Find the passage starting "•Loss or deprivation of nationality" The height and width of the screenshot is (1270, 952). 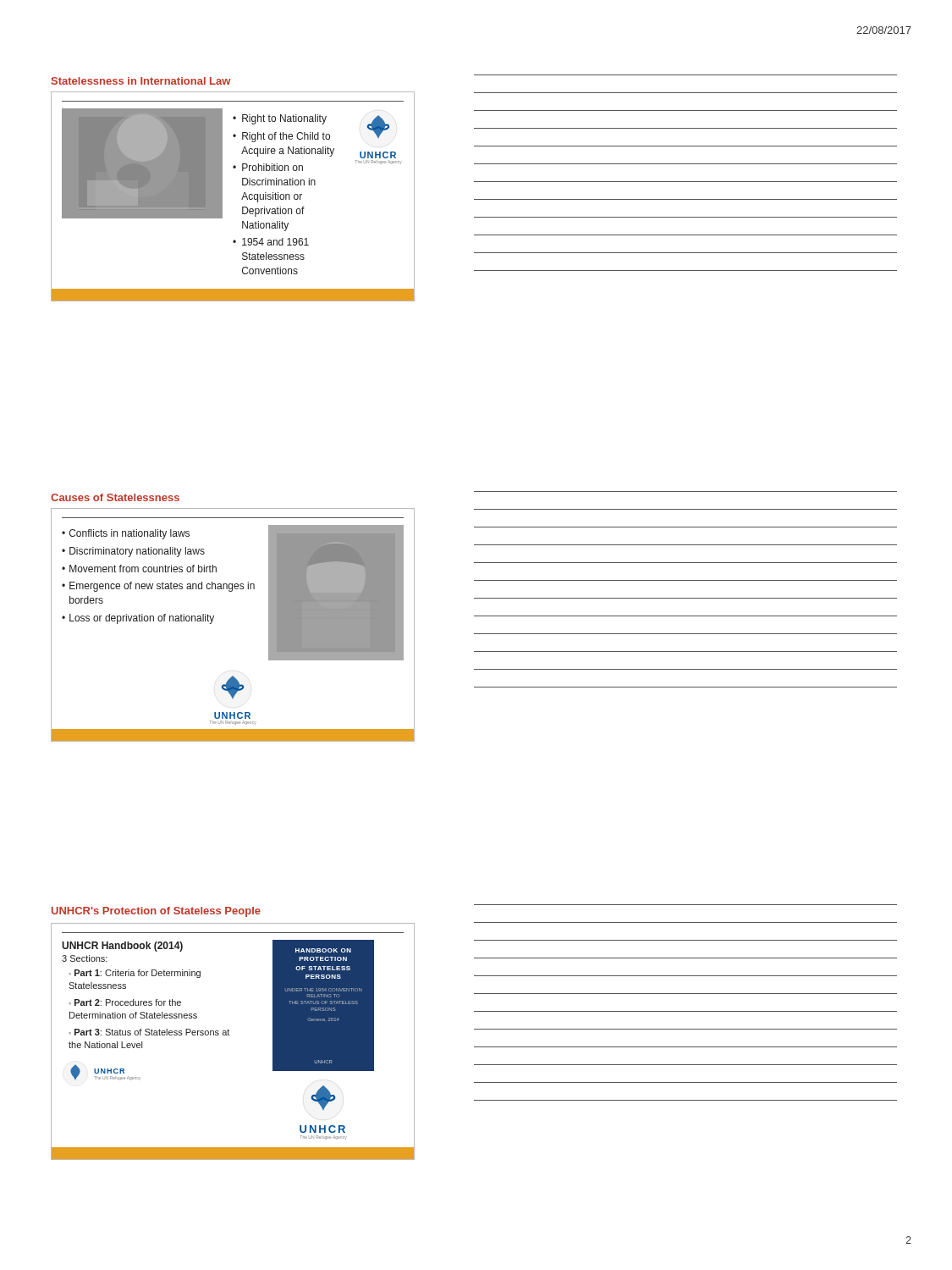(x=138, y=618)
